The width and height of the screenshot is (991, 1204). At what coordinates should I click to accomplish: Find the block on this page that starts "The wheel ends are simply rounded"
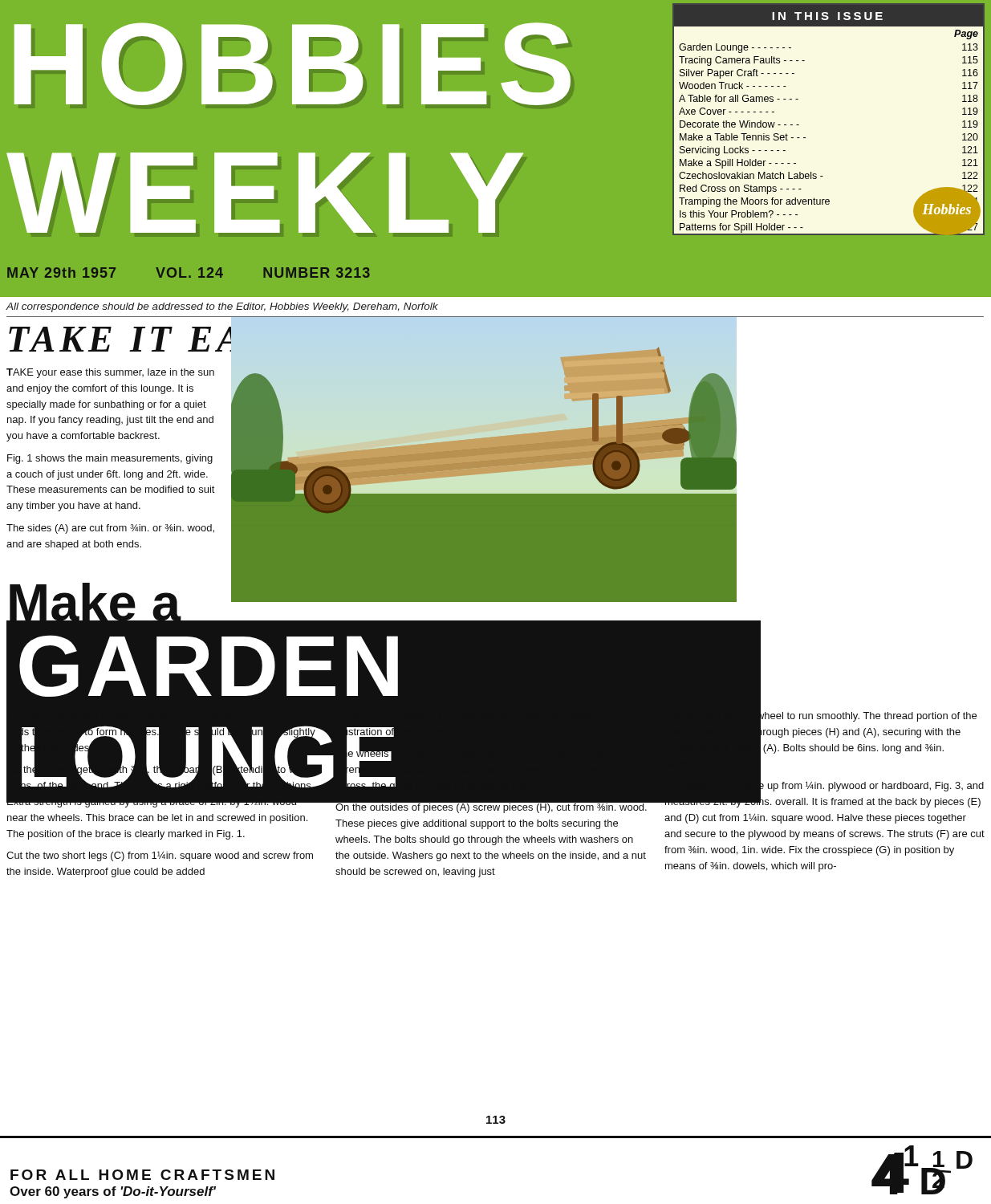[x=163, y=794]
